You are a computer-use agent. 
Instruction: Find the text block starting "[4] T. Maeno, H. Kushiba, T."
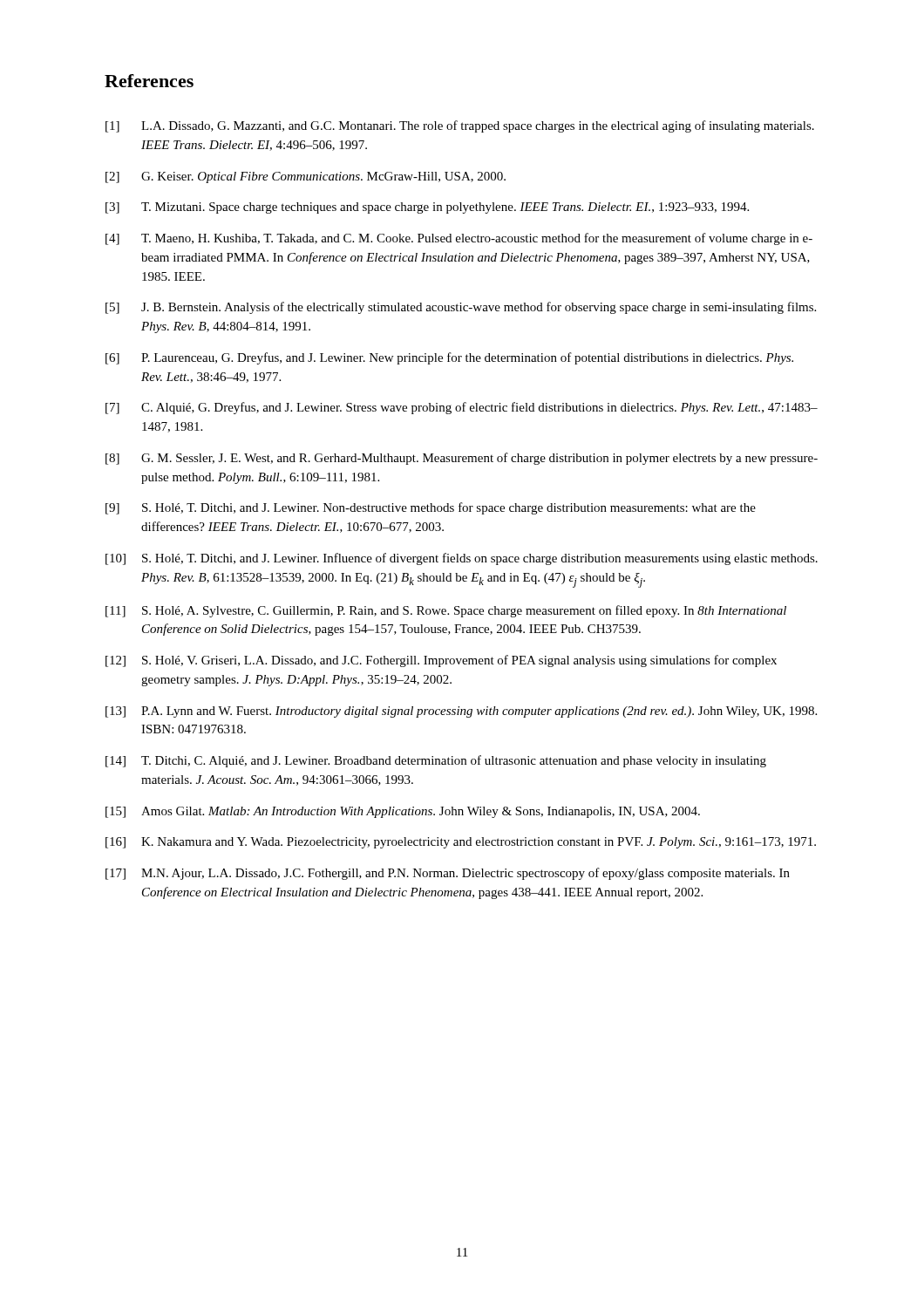point(462,258)
